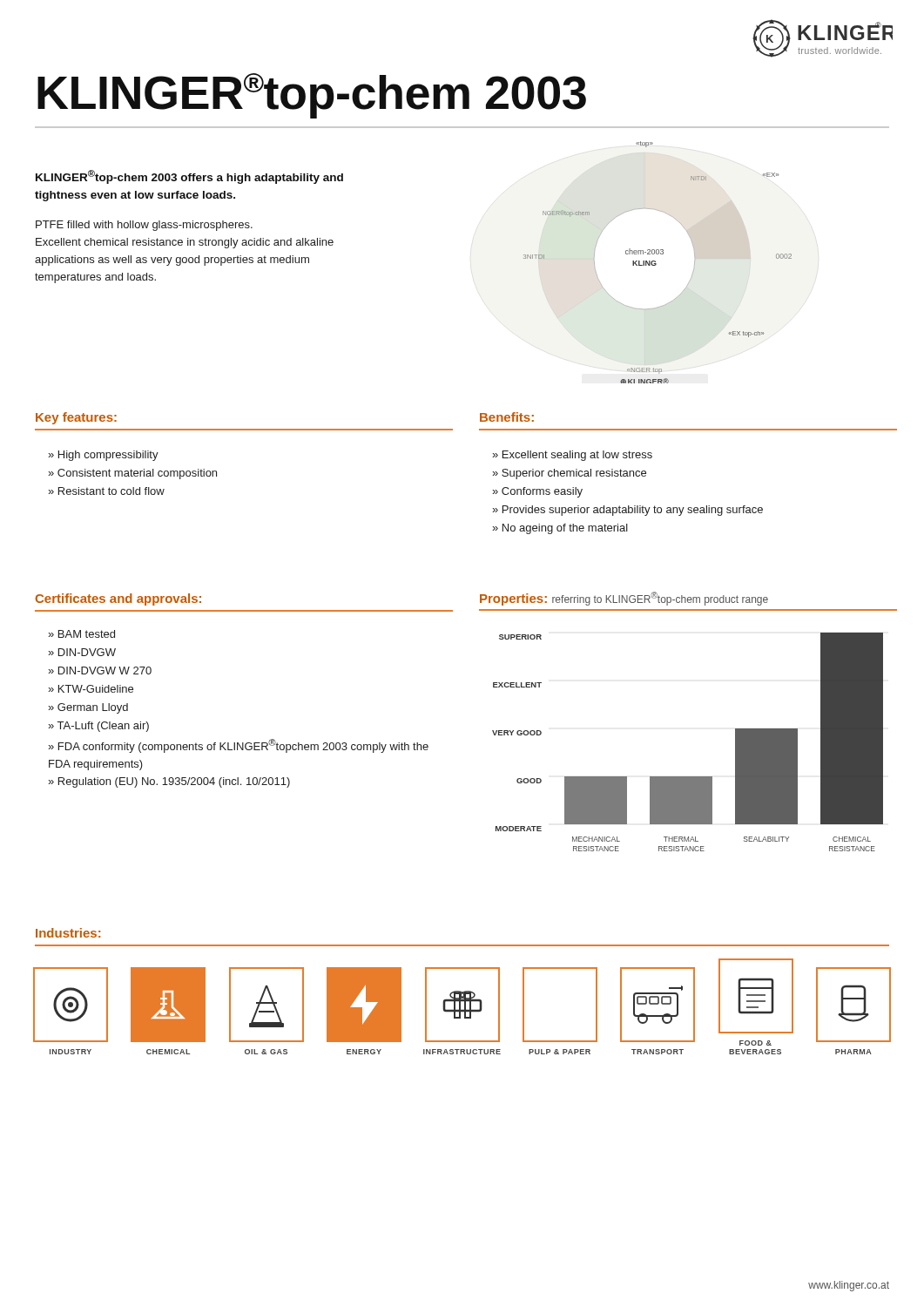Find the bar chart
Image resolution: width=924 pixels, height=1307 pixels.
(688, 750)
